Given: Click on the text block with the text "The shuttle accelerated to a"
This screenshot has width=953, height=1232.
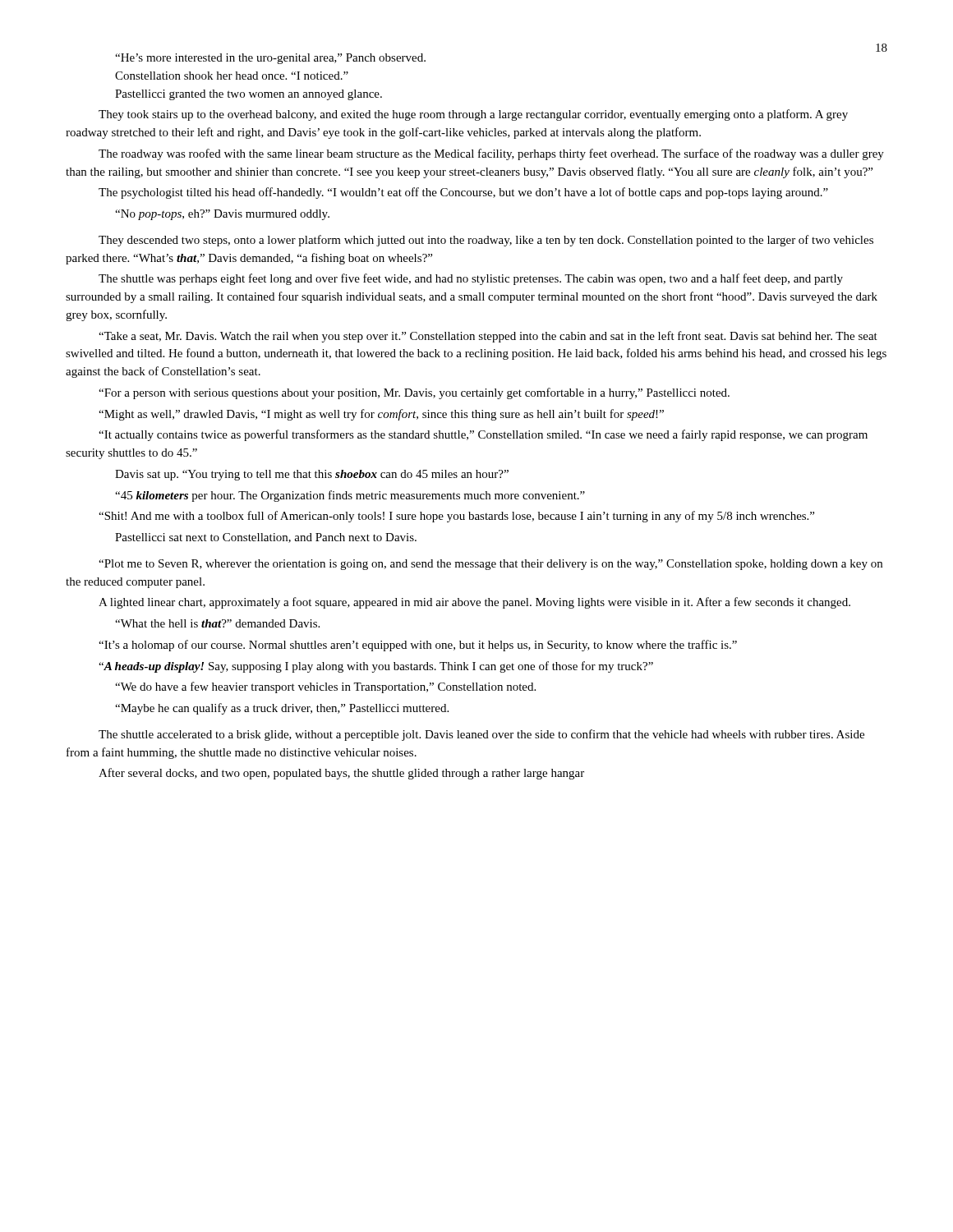Looking at the screenshot, I should (x=476, y=744).
